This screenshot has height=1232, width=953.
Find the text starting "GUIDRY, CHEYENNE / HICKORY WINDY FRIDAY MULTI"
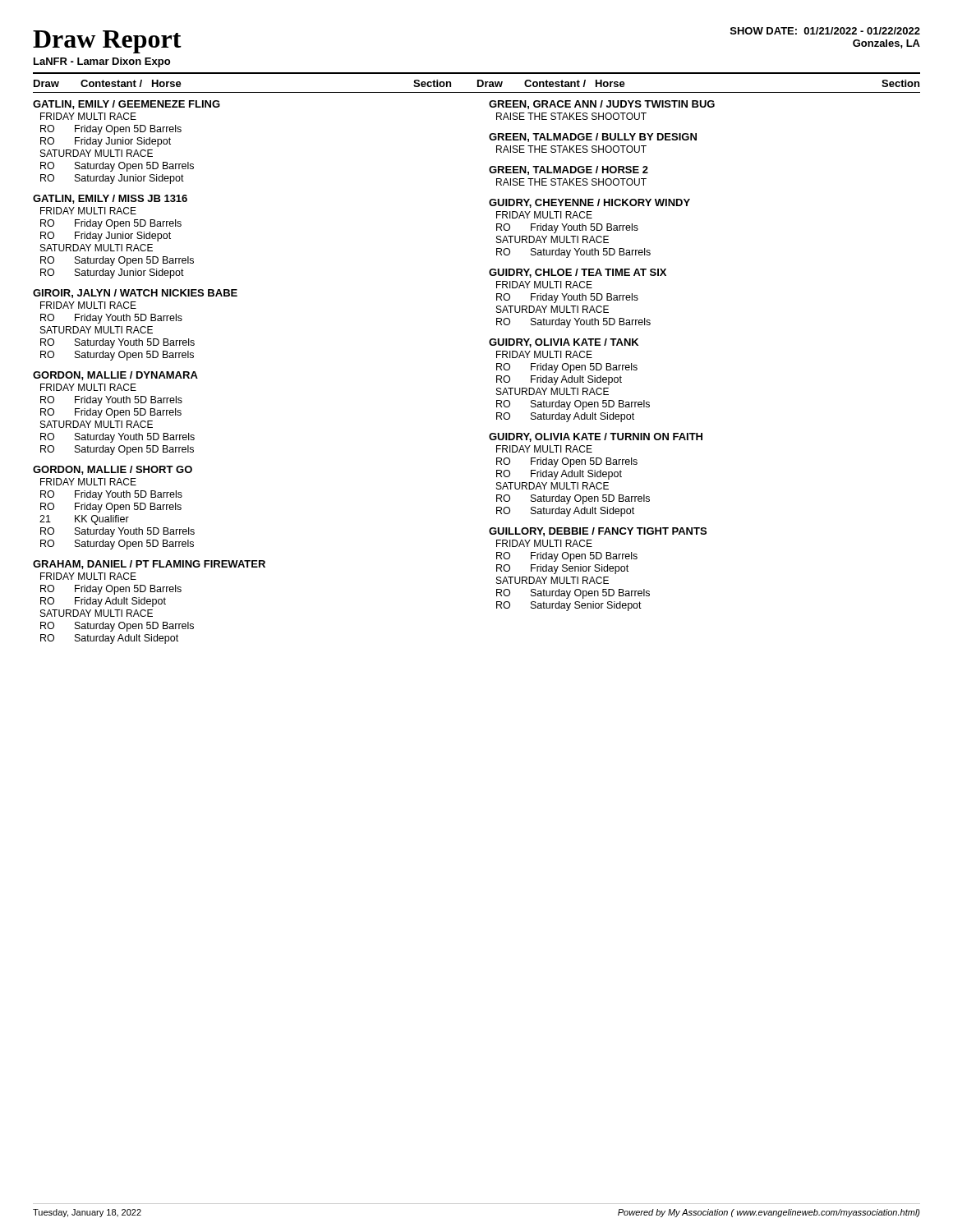589,203
